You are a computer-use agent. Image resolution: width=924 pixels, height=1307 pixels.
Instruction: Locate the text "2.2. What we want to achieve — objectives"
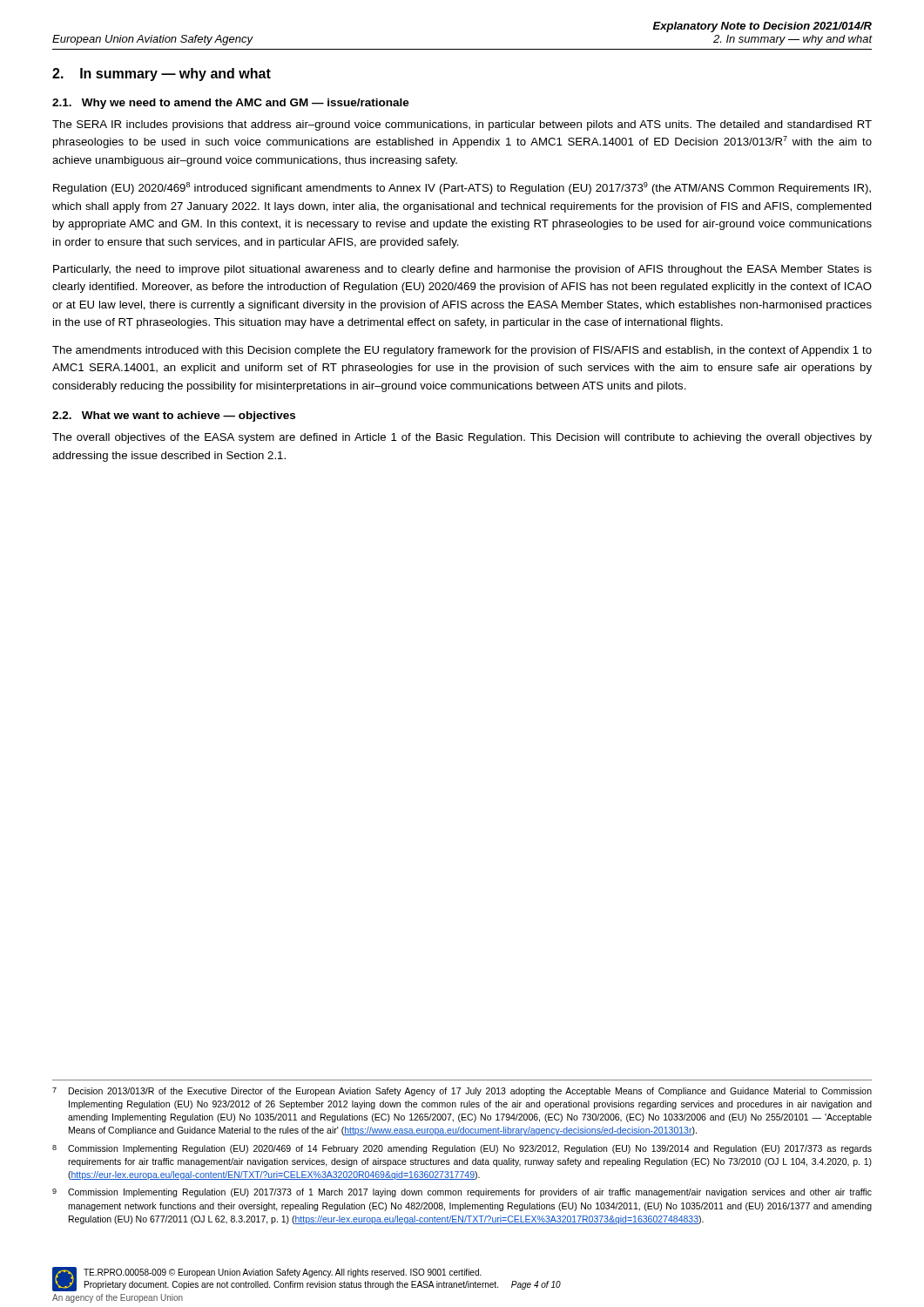point(174,415)
